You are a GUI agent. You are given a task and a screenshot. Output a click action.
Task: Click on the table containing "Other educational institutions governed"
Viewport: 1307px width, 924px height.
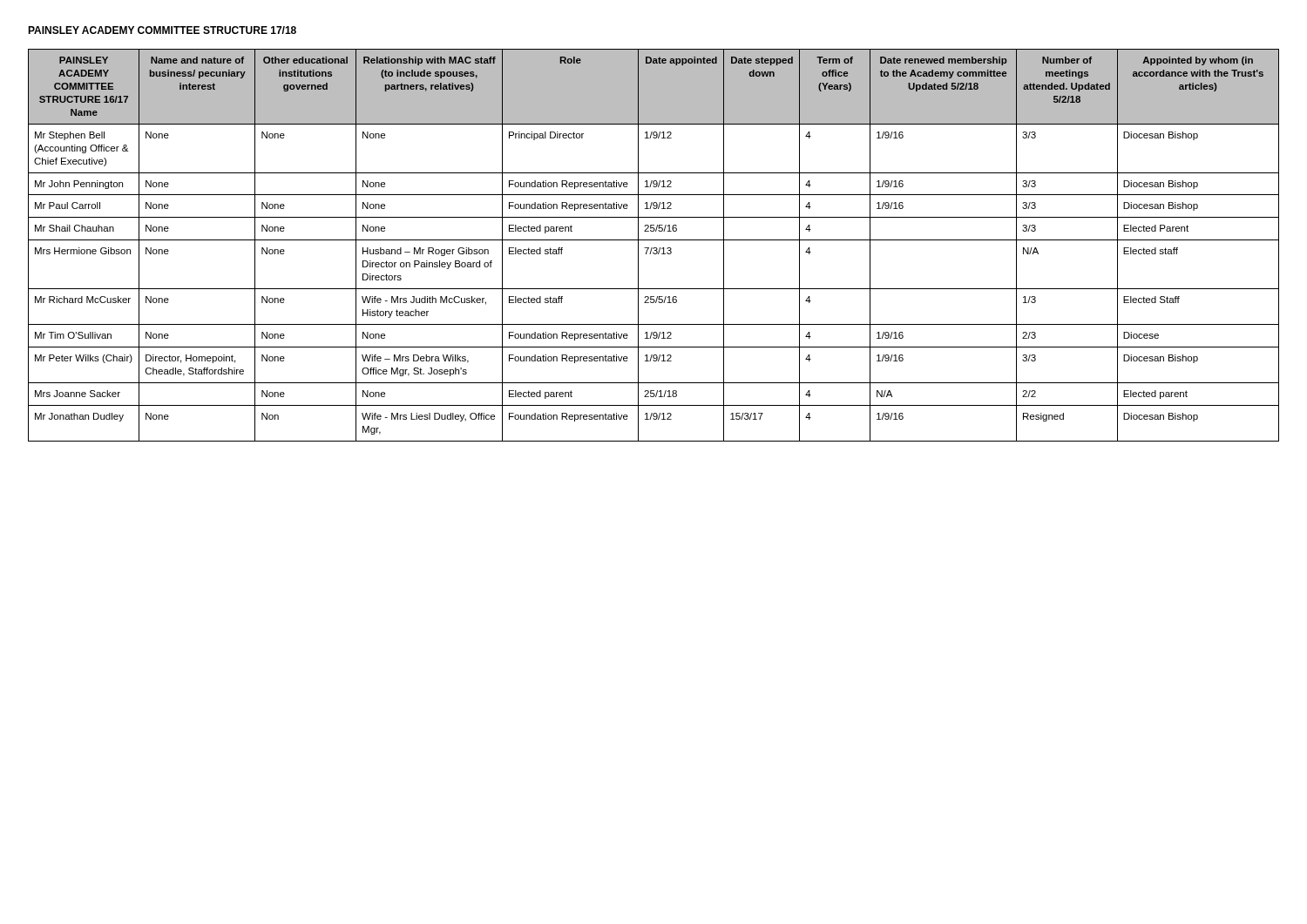click(654, 245)
